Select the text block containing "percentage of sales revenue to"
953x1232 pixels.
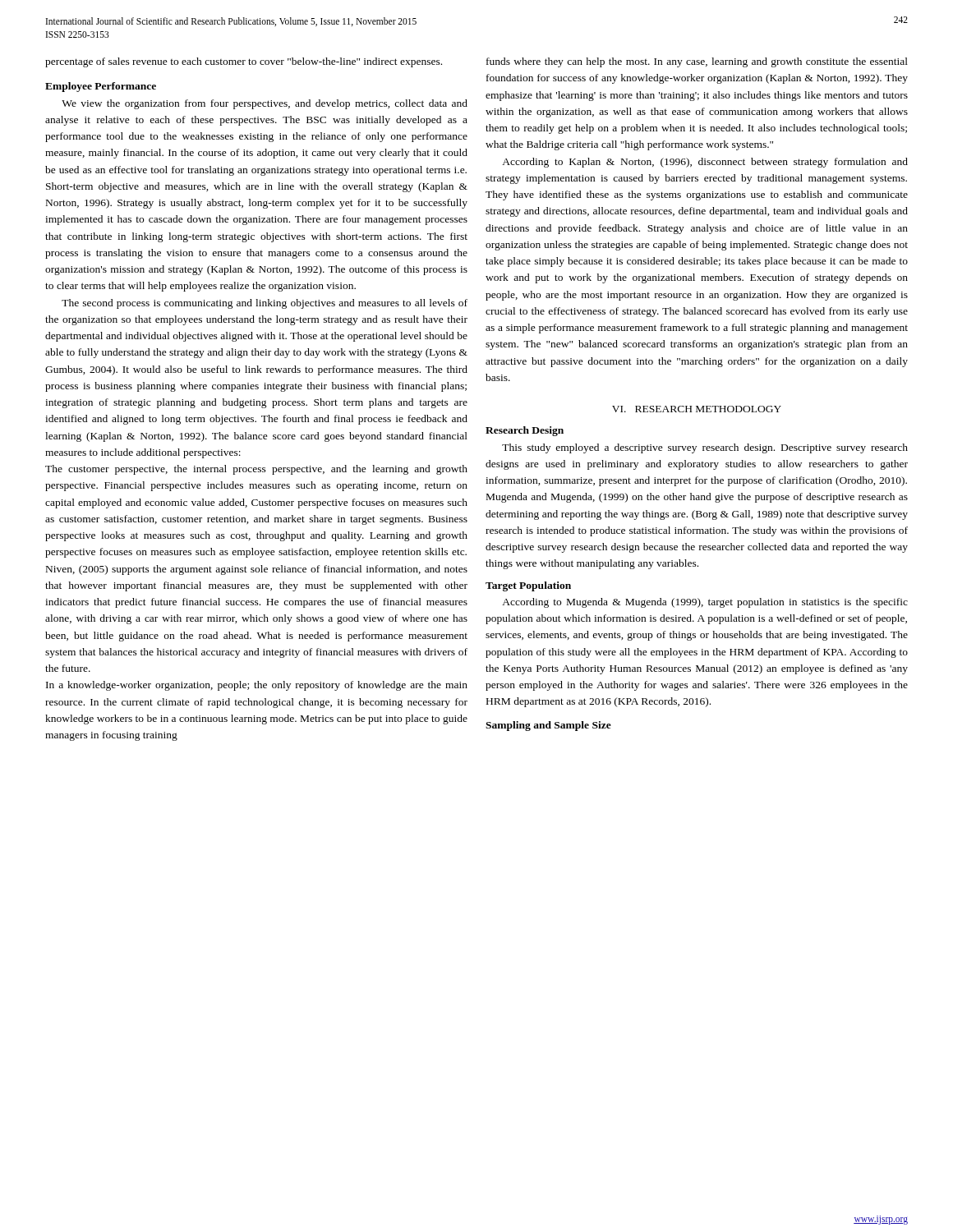(256, 62)
